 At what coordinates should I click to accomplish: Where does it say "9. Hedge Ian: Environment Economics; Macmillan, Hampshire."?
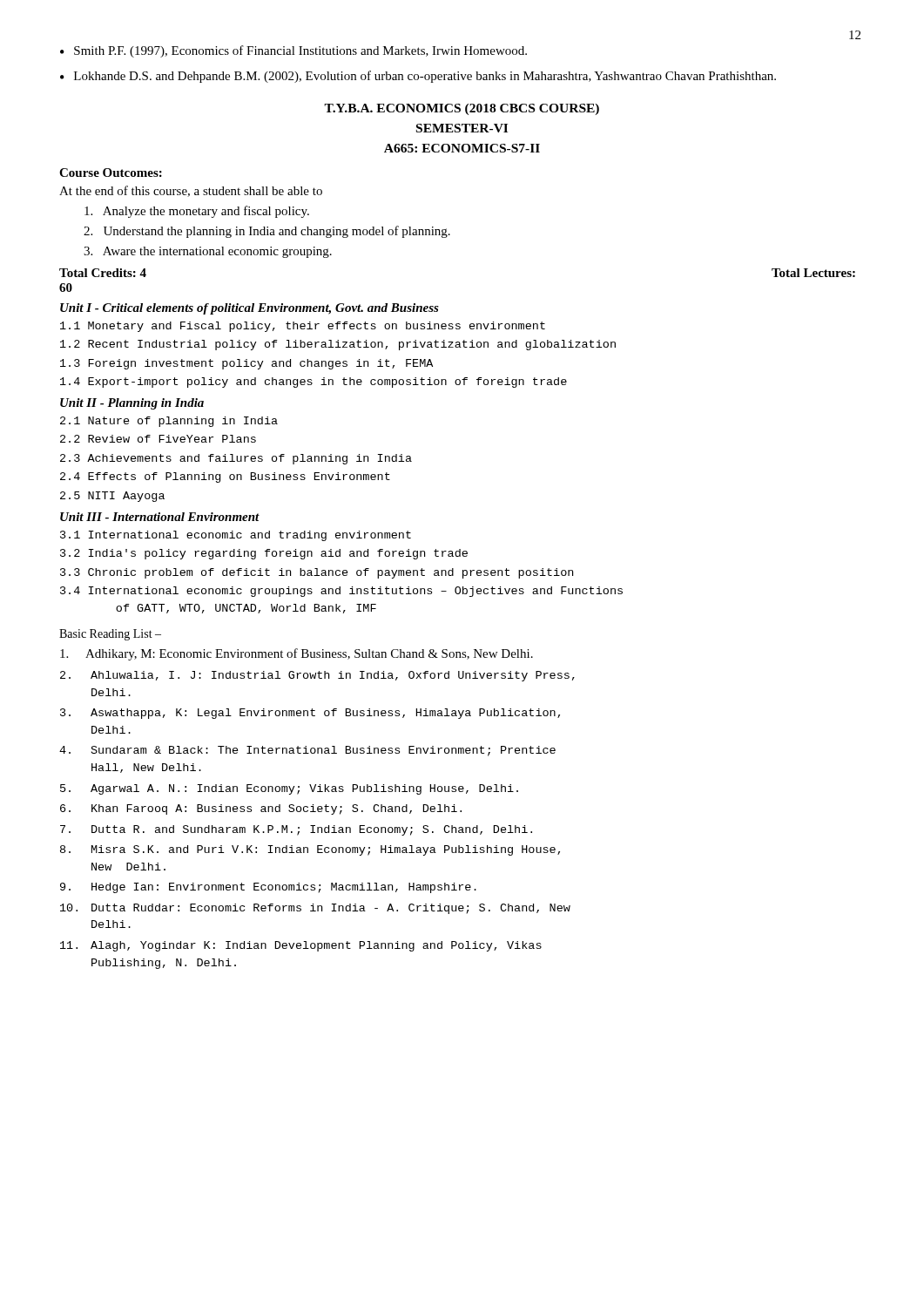pos(269,888)
